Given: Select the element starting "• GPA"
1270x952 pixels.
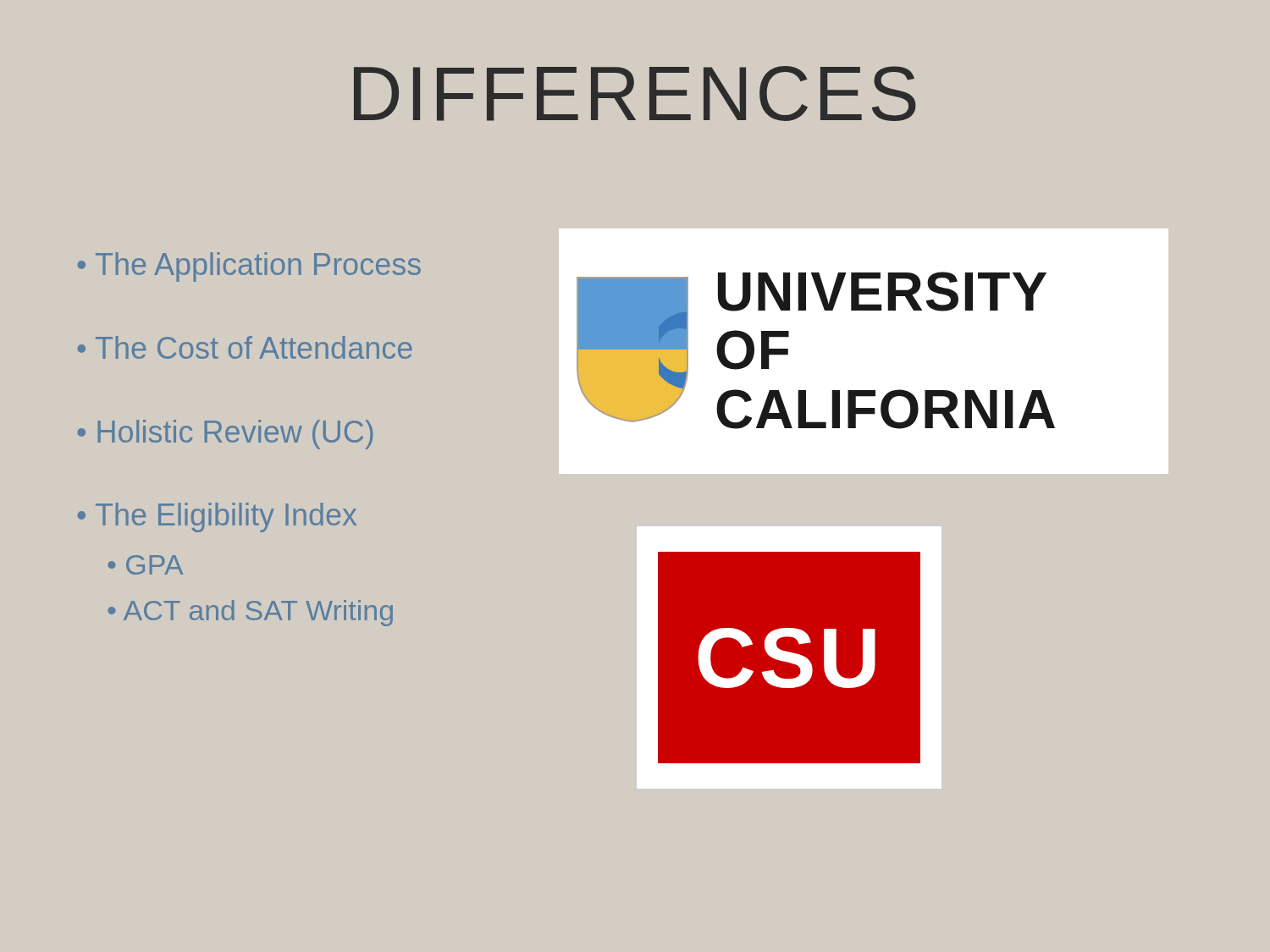Looking at the screenshot, I should point(145,565).
